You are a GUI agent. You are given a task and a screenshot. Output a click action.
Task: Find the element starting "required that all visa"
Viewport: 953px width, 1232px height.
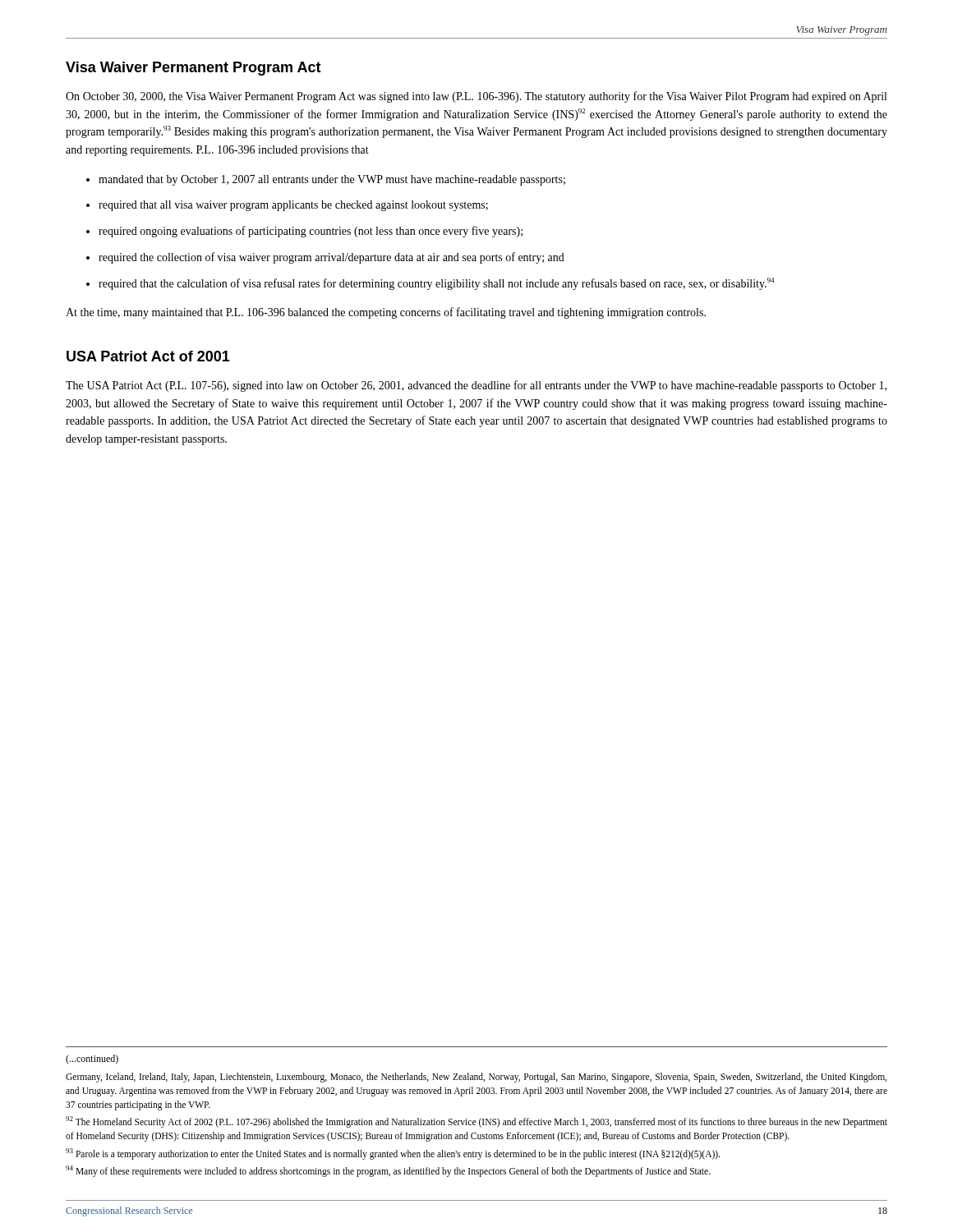294,205
